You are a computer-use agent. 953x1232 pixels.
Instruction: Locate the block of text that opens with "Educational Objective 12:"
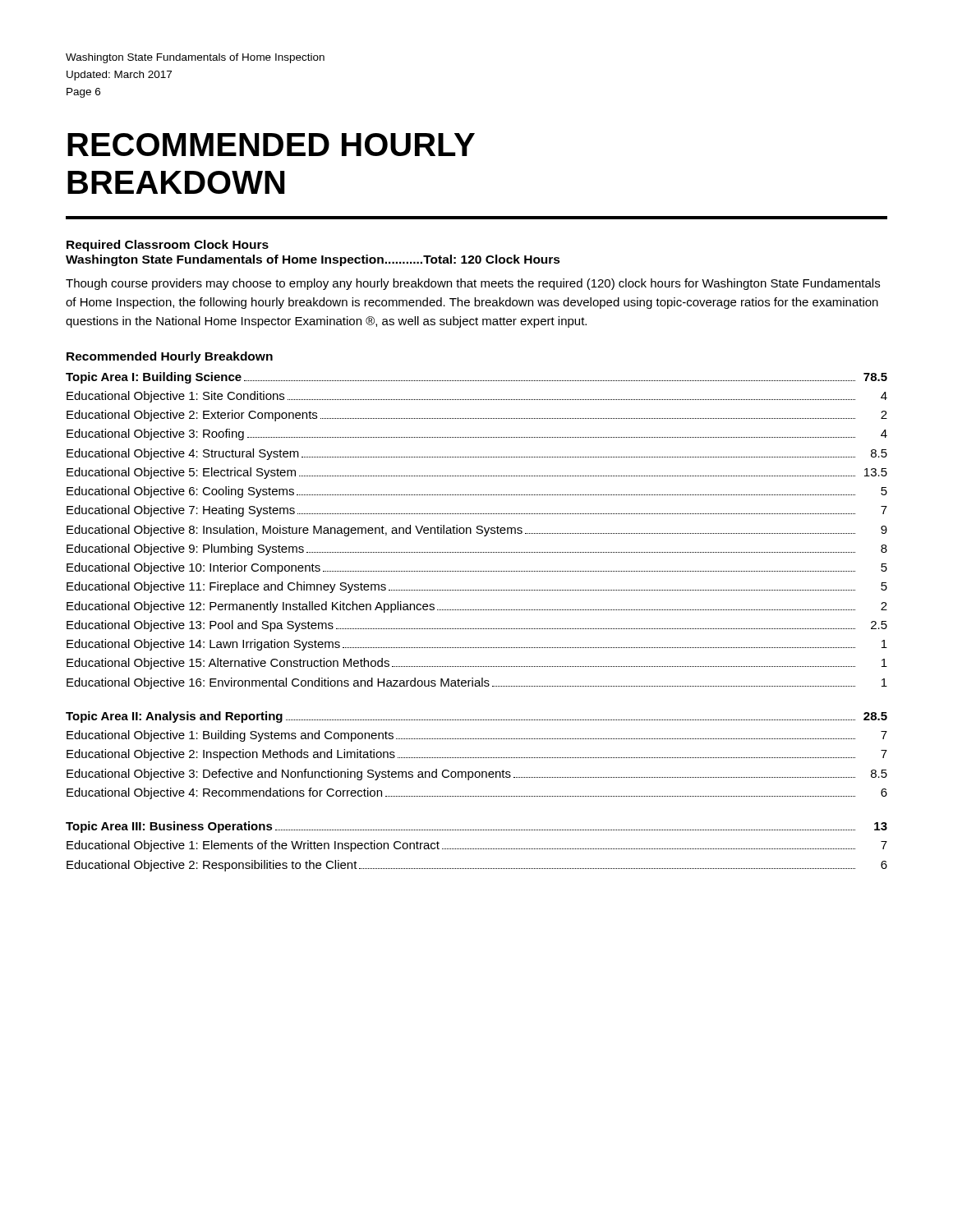476,605
